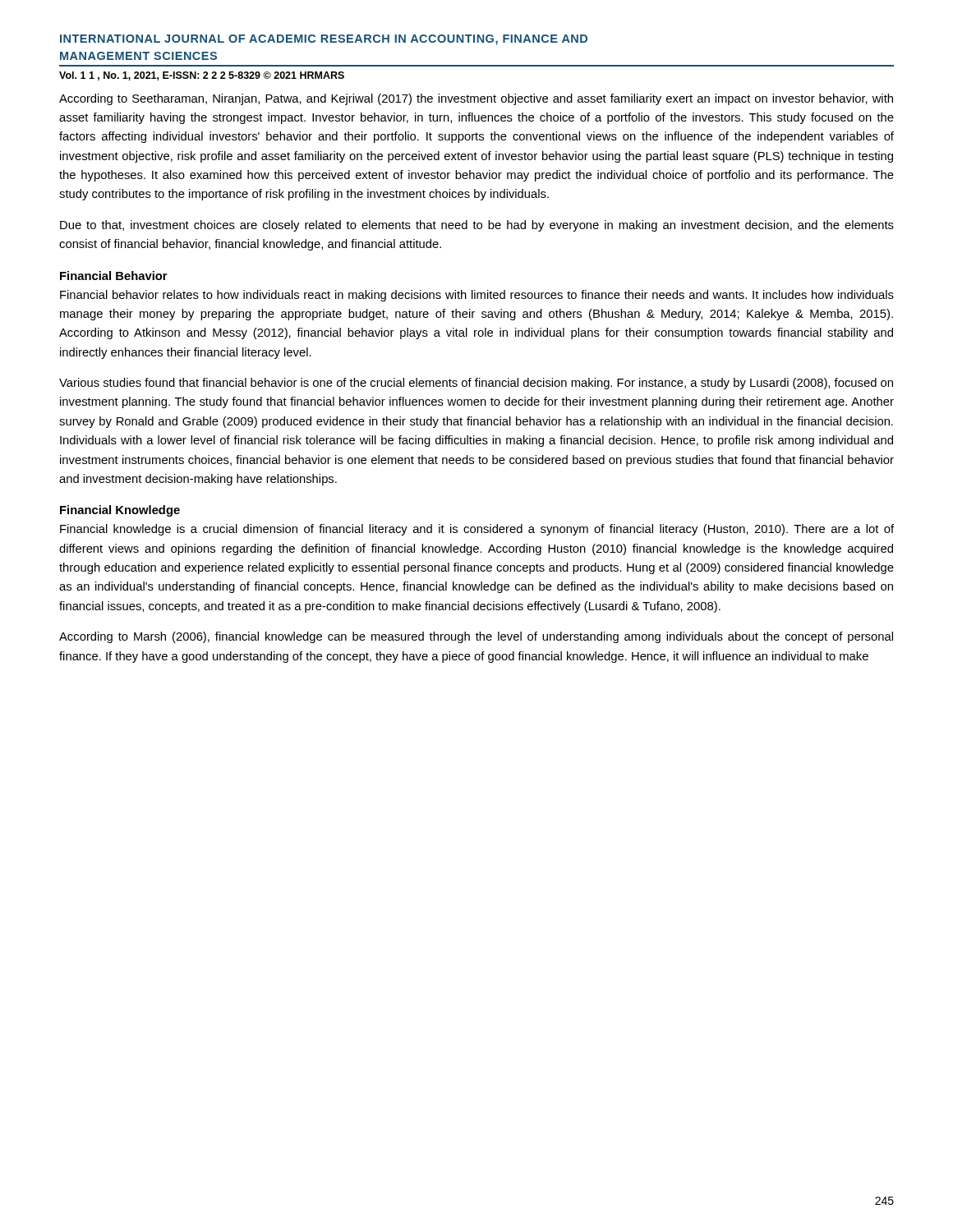Locate the text block that reads "According to Seetharaman, Niranjan, Patwa, and Kejriwal (2017)"

[x=476, y=146]
